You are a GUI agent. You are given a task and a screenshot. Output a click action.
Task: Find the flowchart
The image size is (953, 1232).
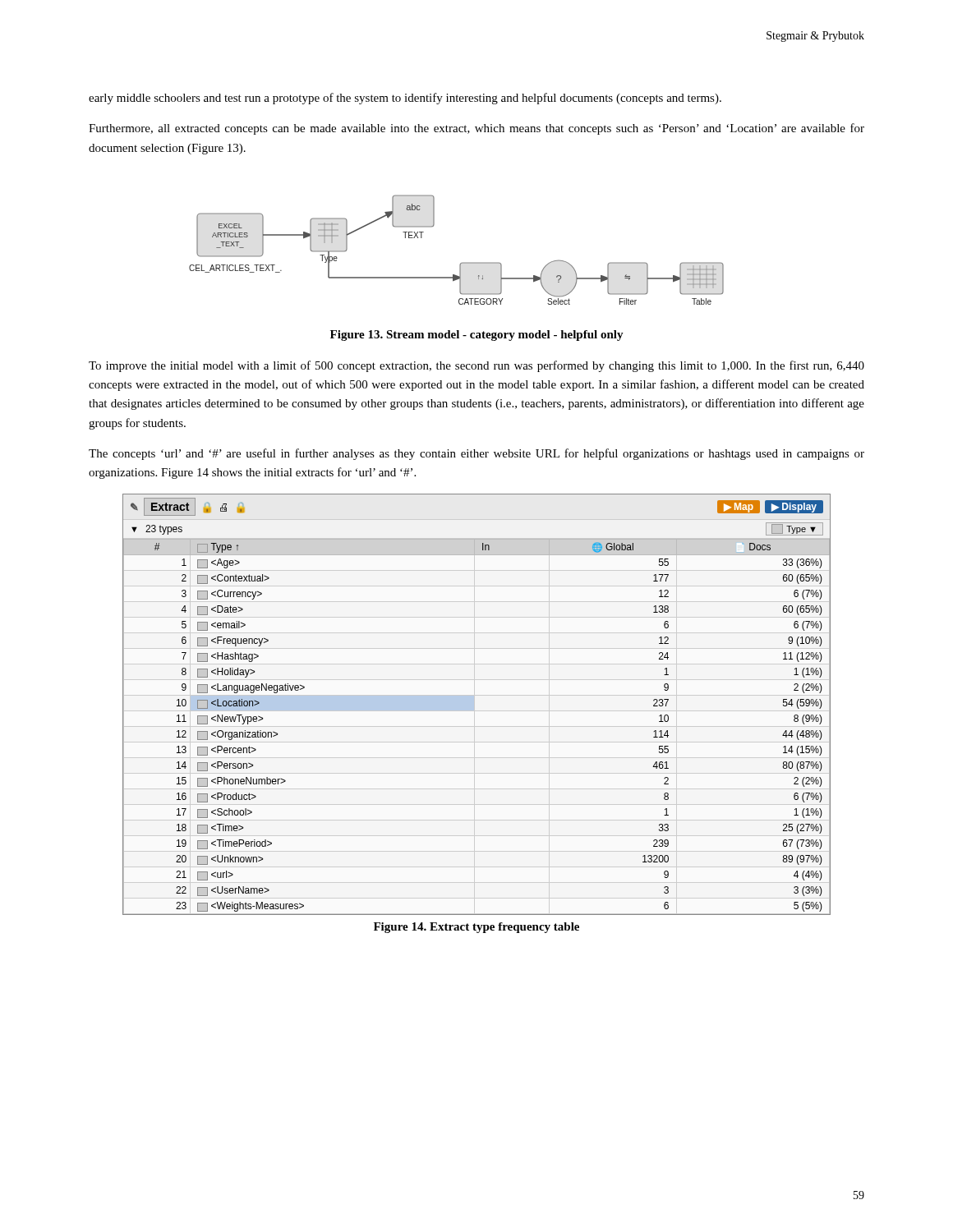(476, 247)
